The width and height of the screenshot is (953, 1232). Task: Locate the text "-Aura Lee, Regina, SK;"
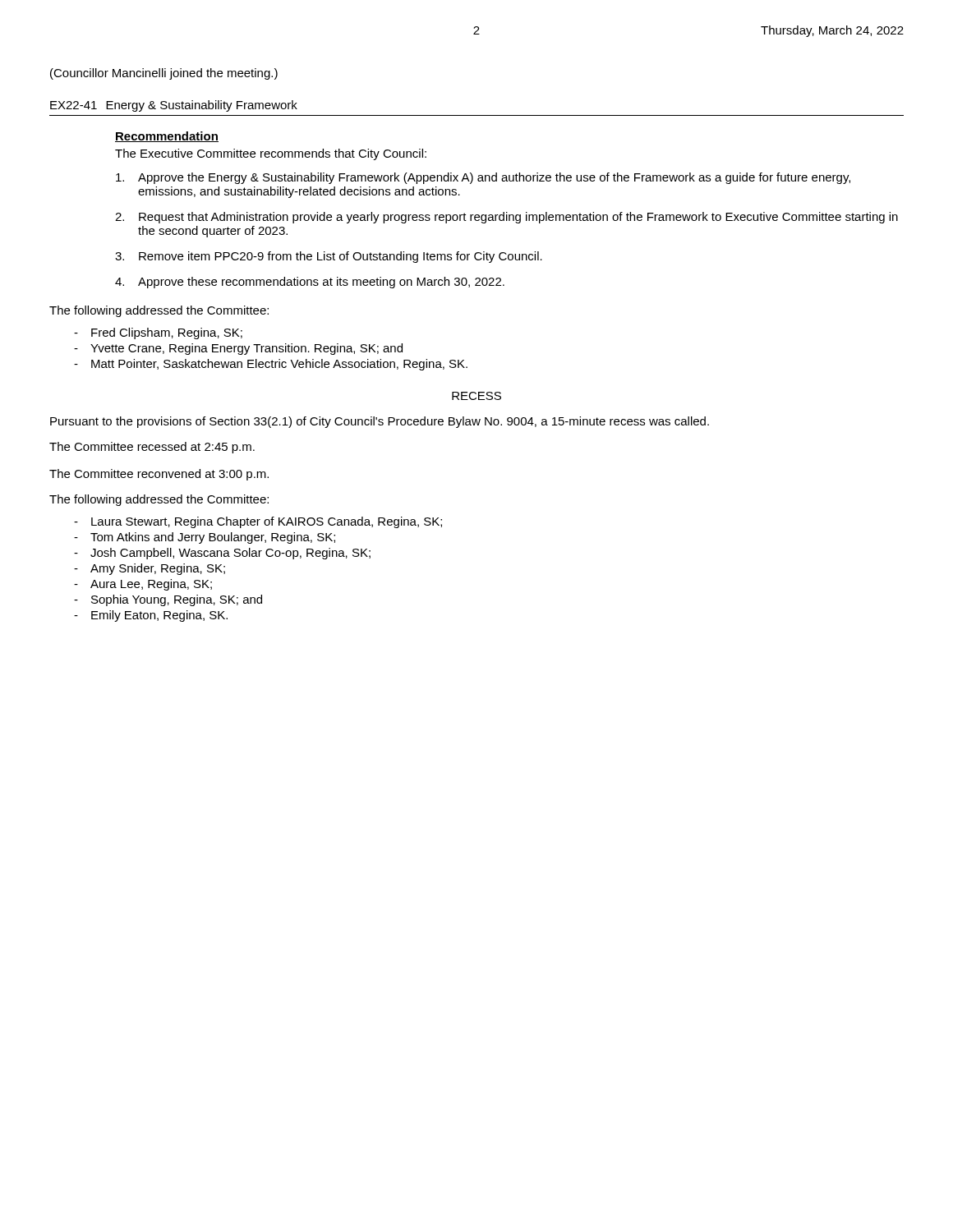click(x=143, y=584)
